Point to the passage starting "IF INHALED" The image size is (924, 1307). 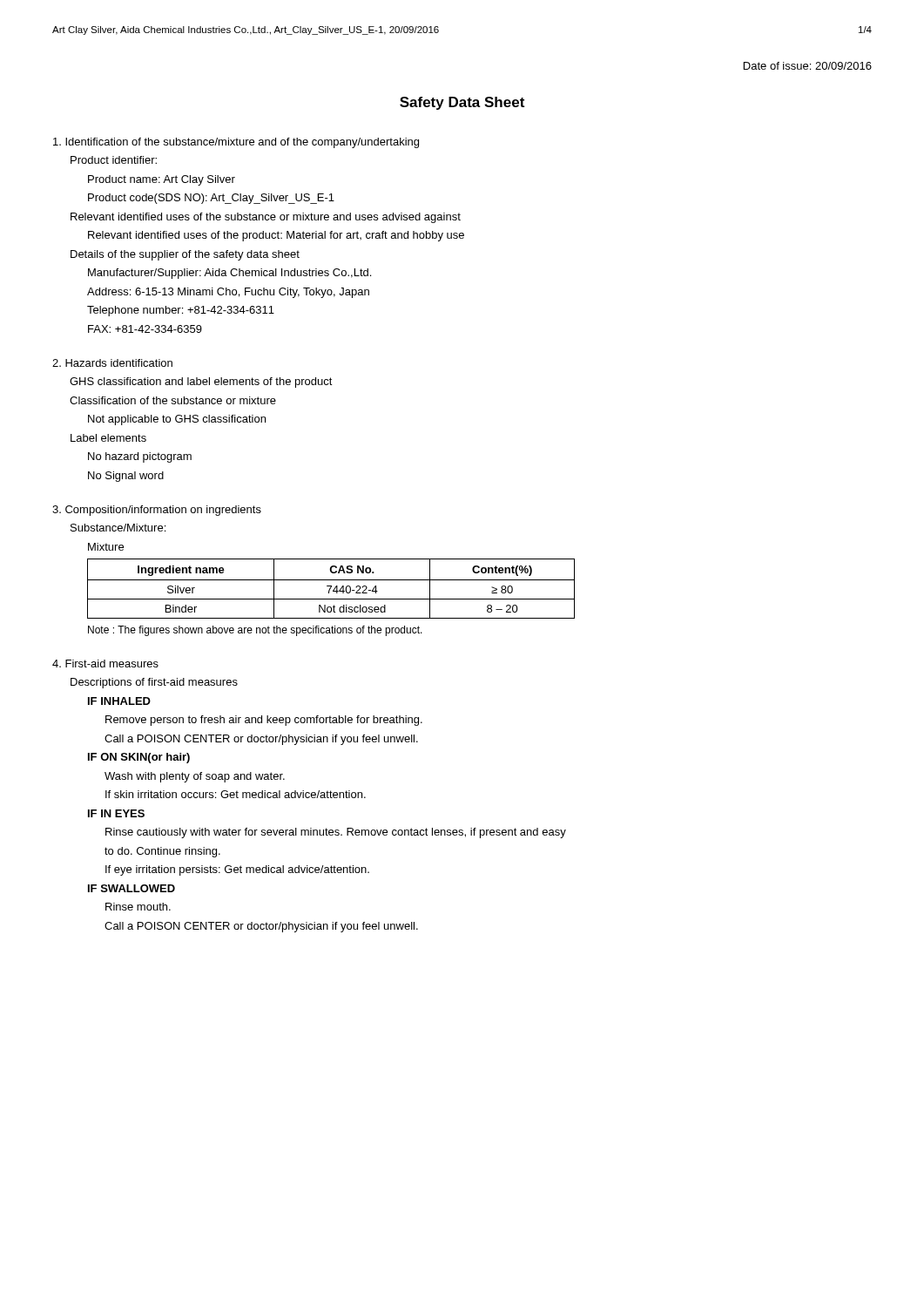119,701
